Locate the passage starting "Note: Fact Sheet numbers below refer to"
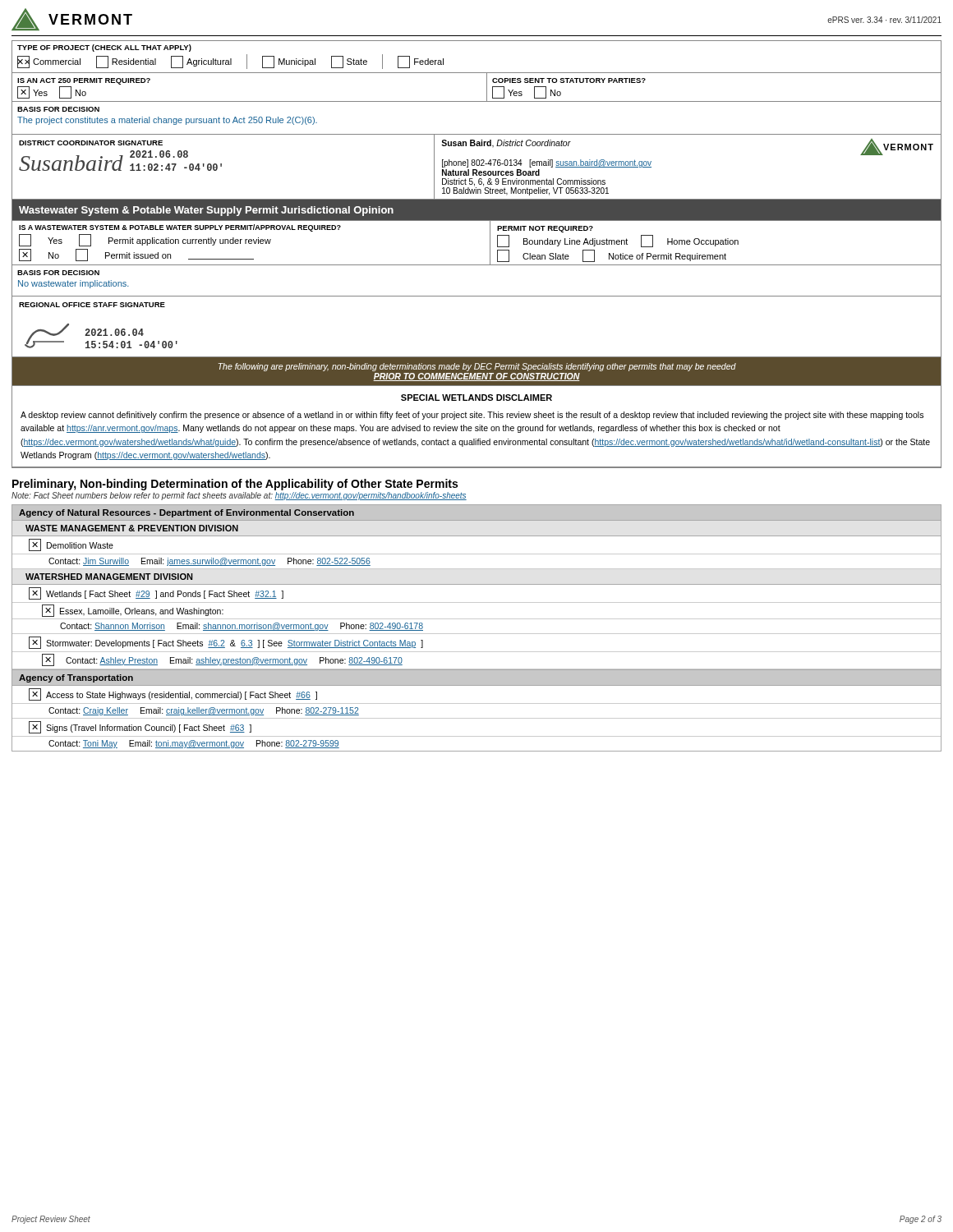The height and width of the screenshot is (1232, 953). [239, 496]
